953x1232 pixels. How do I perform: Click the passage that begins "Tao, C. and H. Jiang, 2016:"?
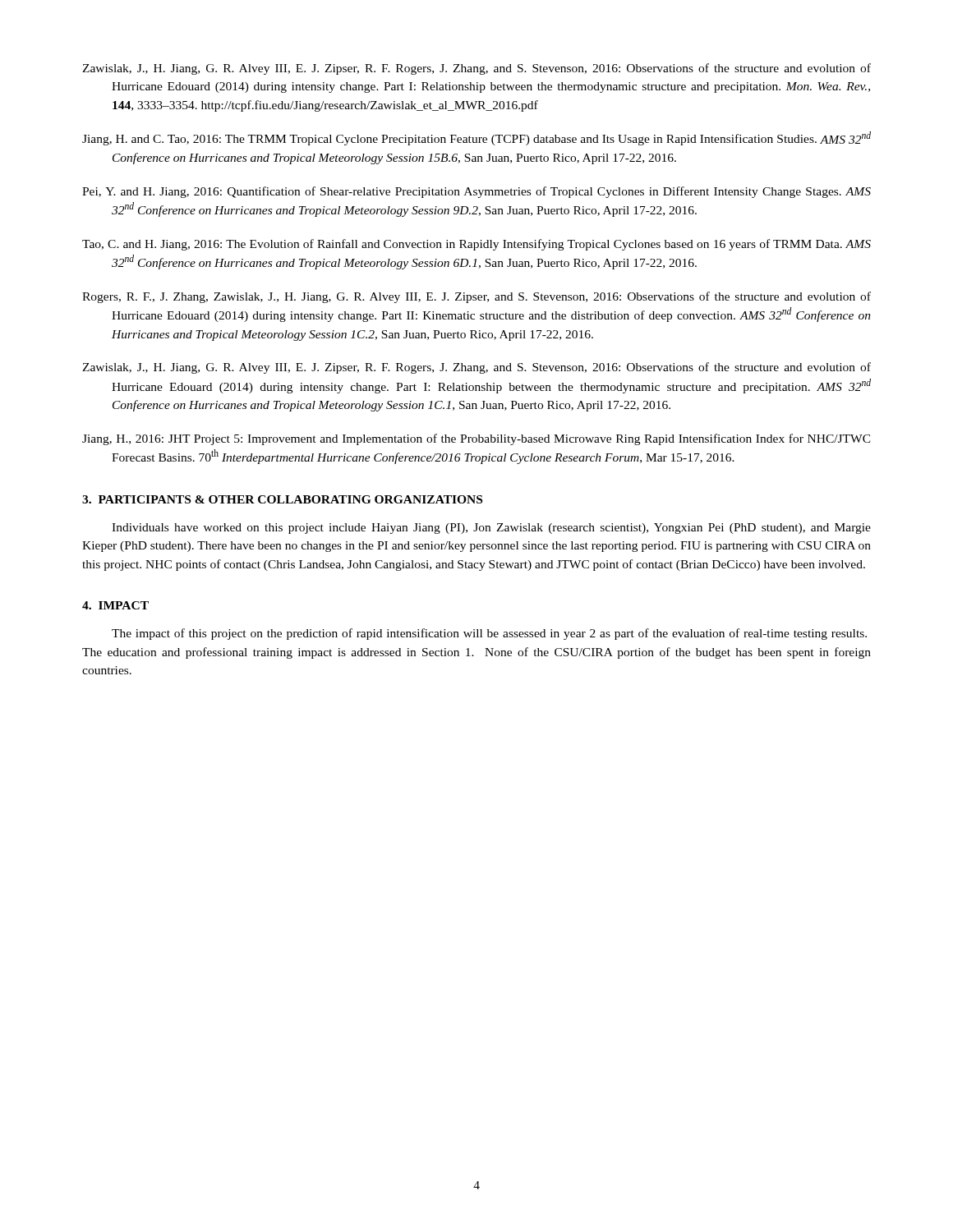[476, 253]
